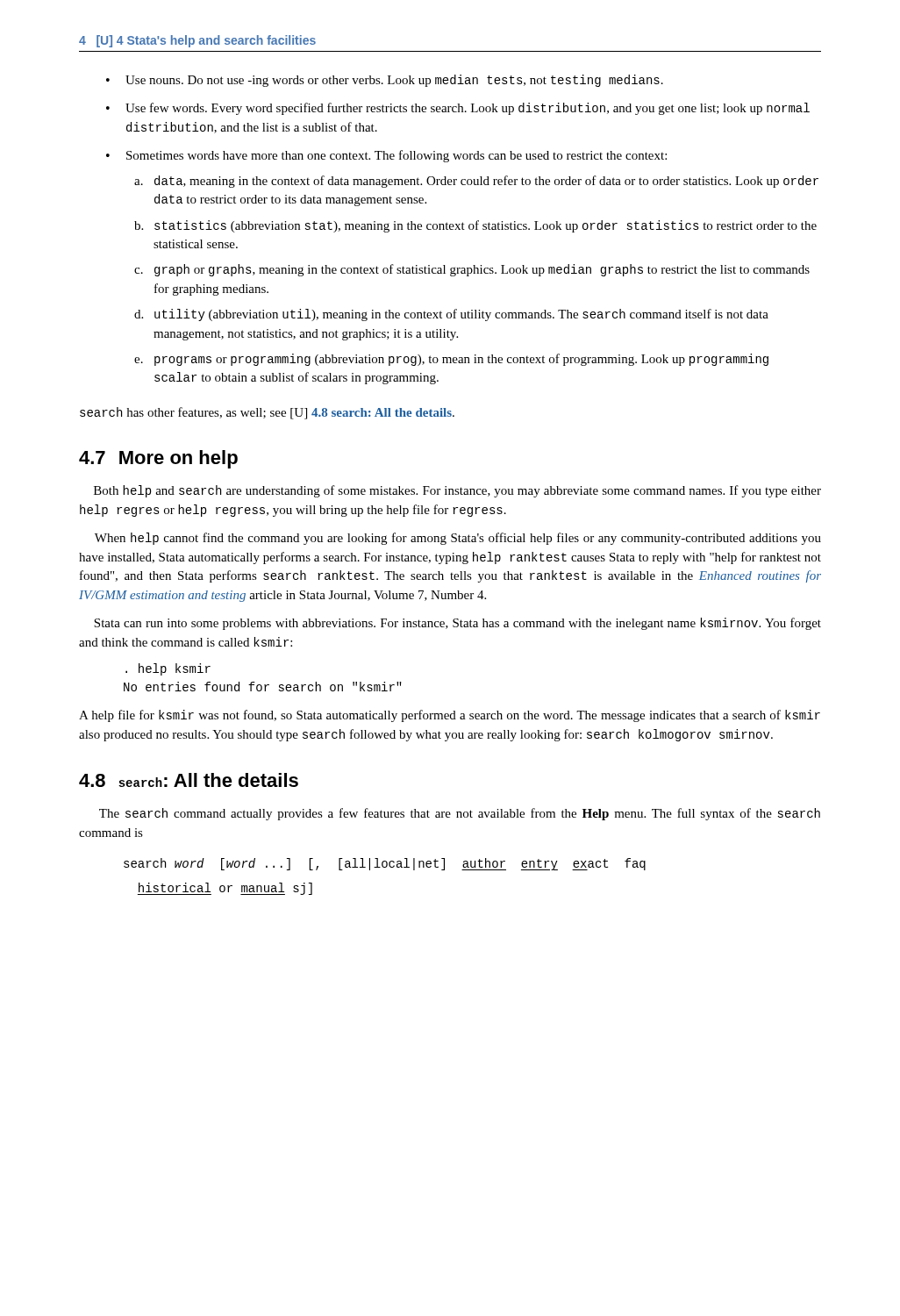Select the text block with the text "Stata can run"
The height and width of the screenshot is (1316, 900).
(x=450, y=633)
